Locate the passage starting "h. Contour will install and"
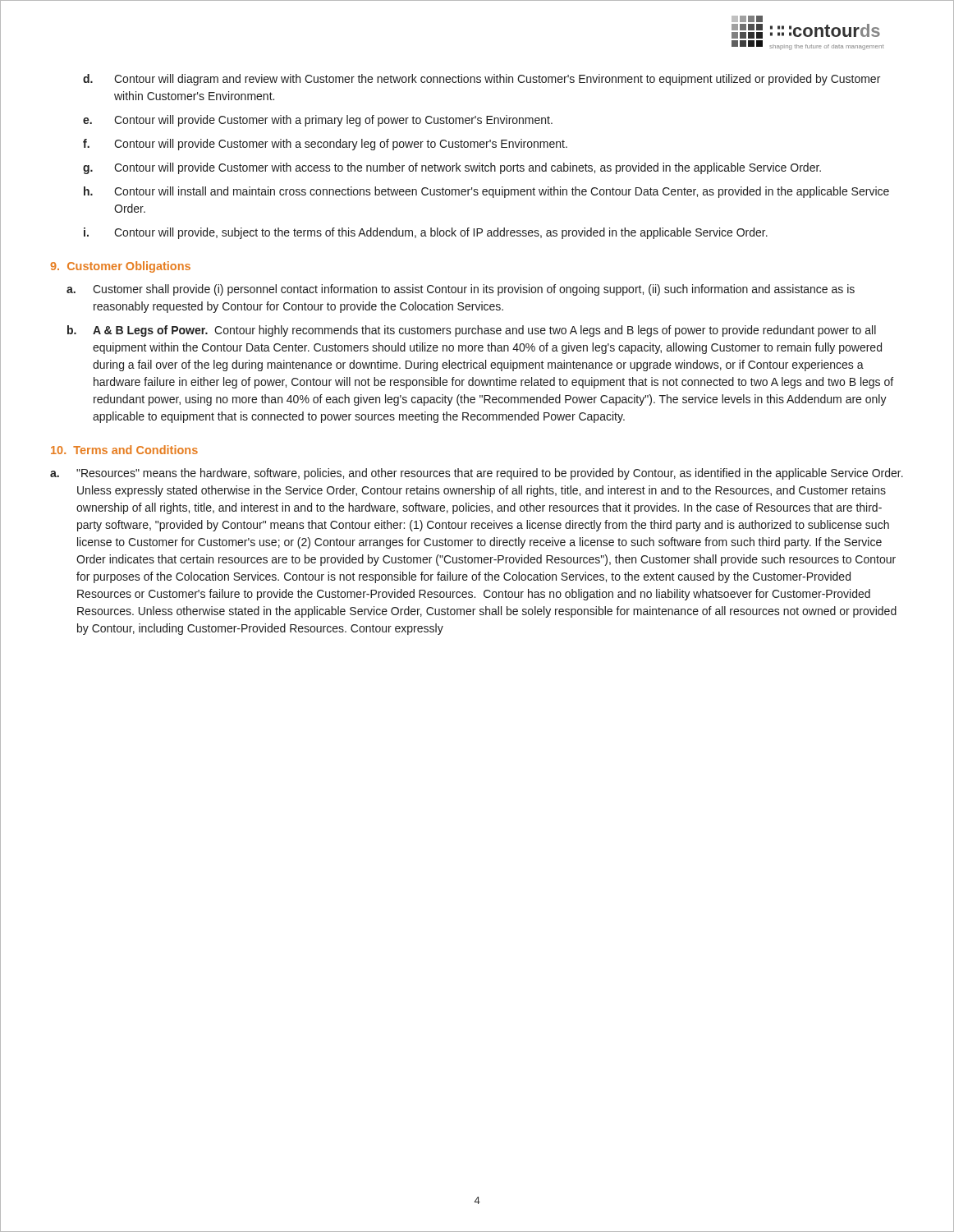Screen dimensions: 1232x954 tap(493, 200)
